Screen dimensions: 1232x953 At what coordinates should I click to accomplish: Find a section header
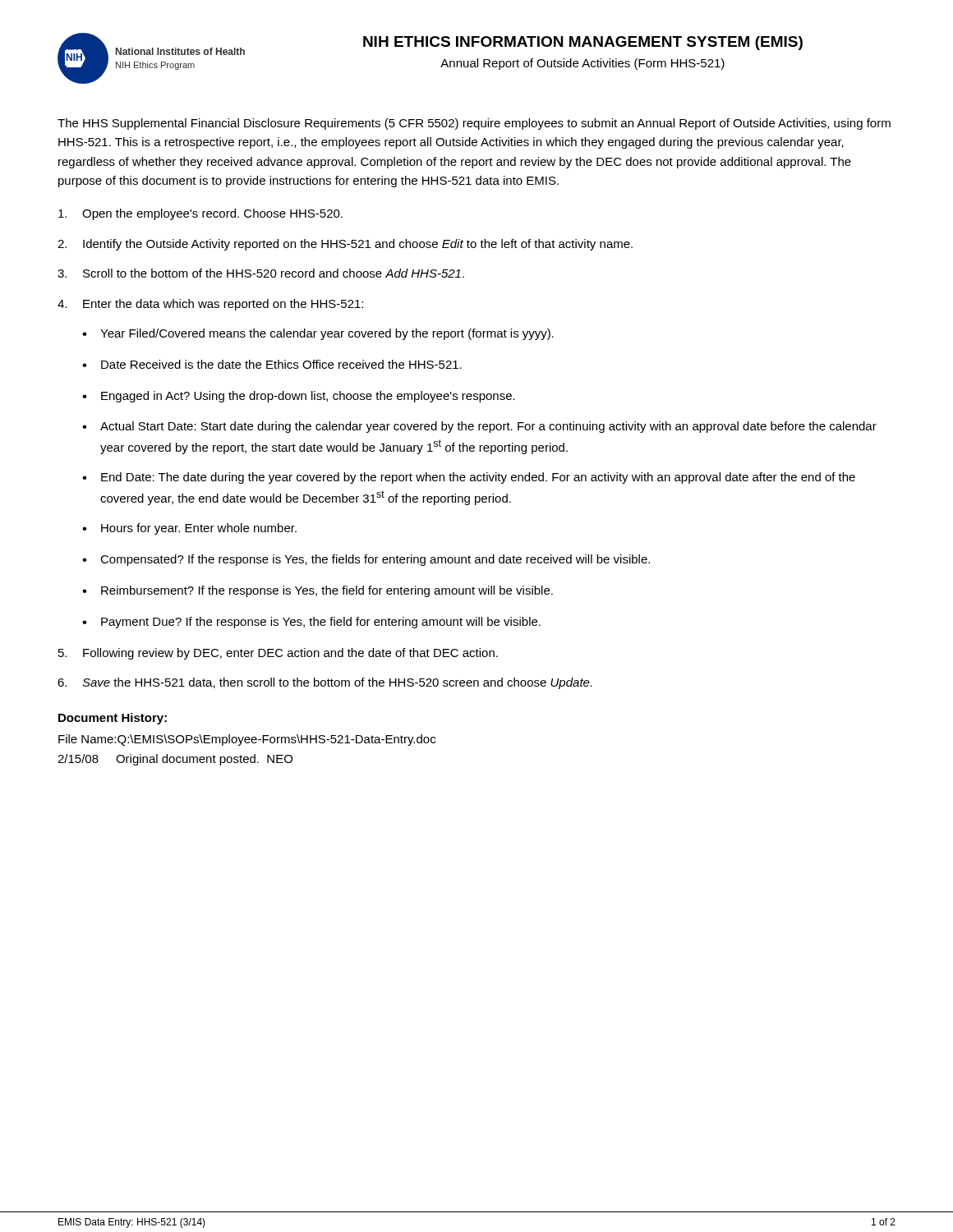coord(113,717)
